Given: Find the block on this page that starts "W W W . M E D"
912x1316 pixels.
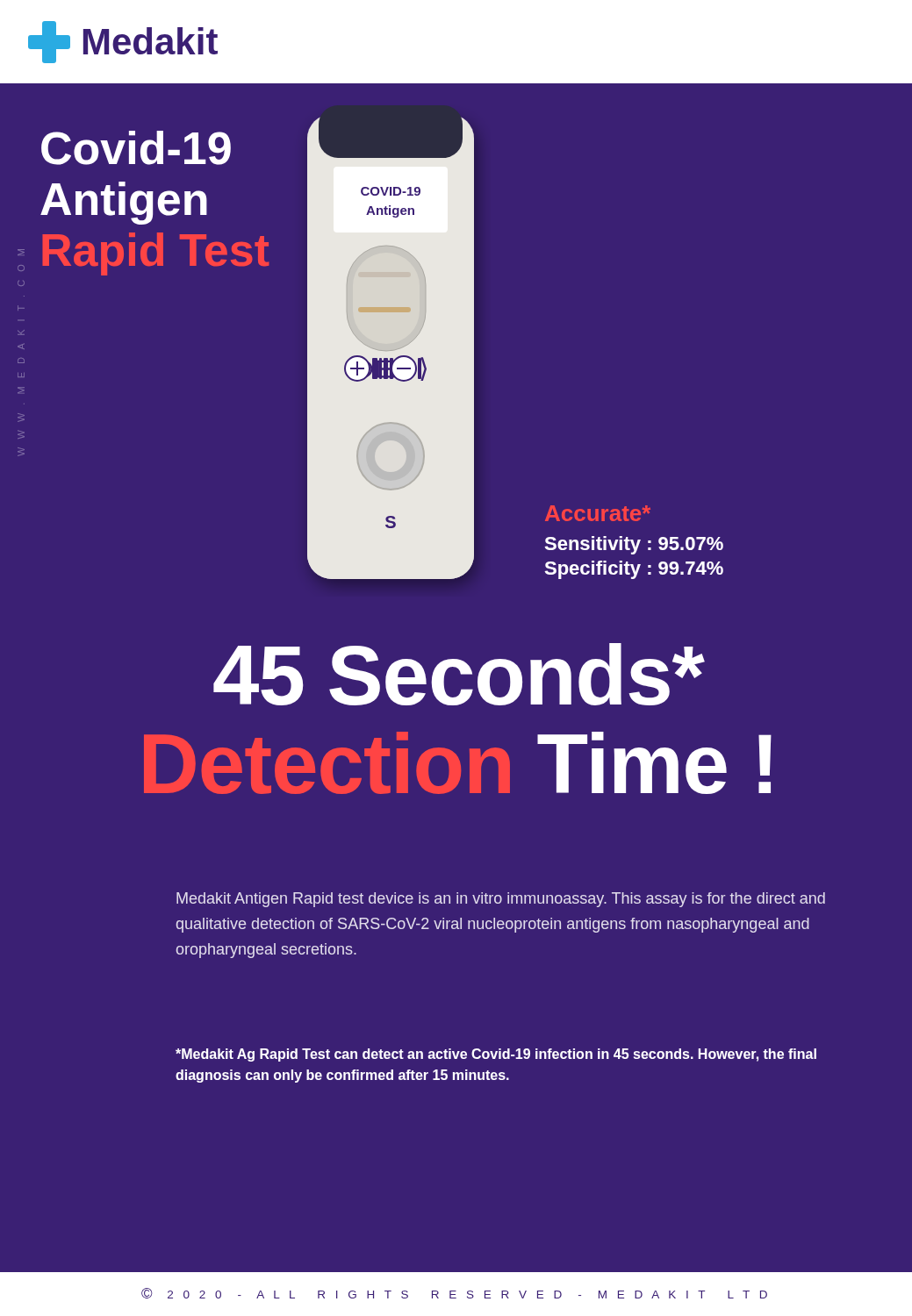Looking at the screenshot, I should pos(21,351).
